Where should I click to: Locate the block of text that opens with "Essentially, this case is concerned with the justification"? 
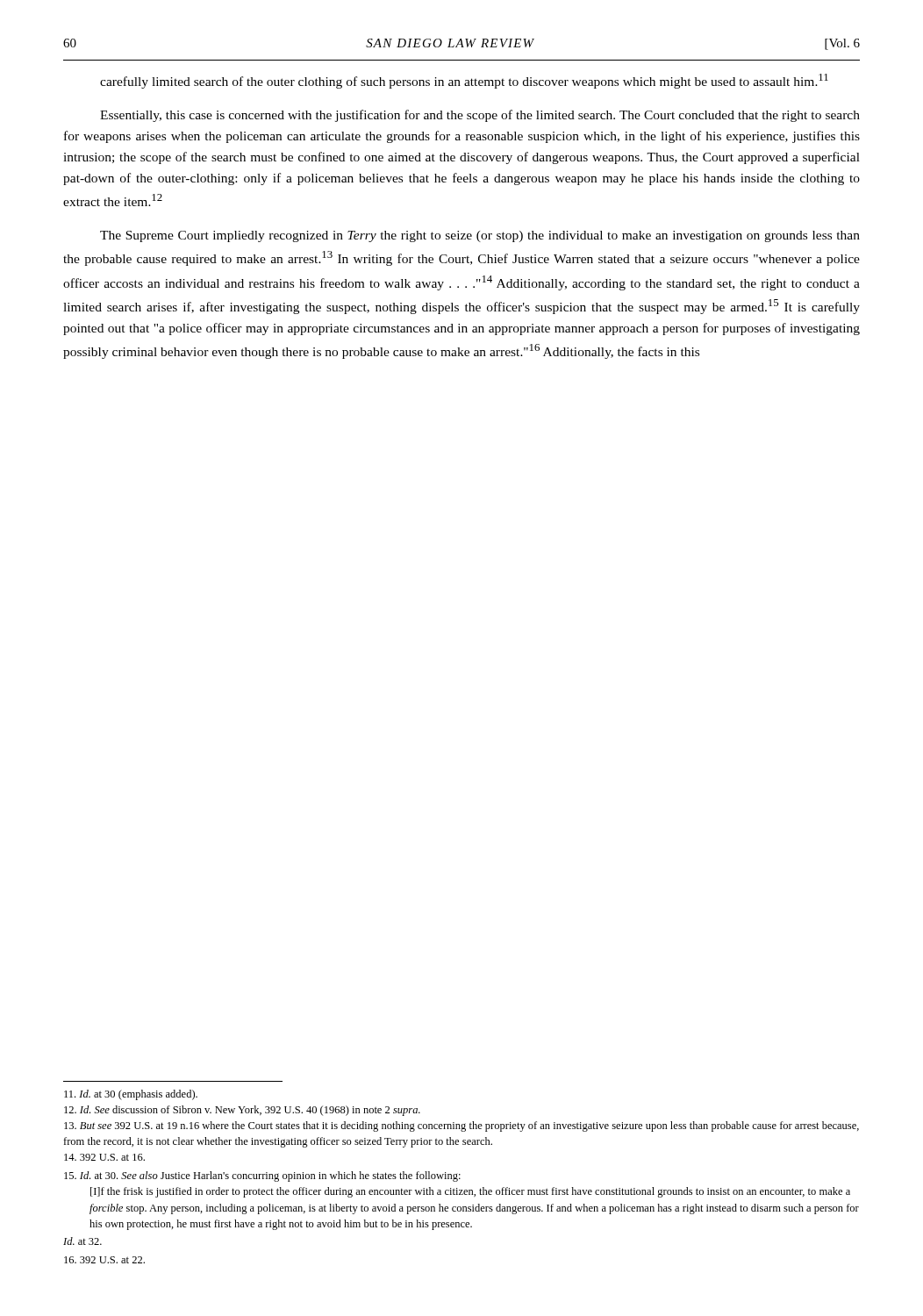pyautogui.click(x=462, y=159)
